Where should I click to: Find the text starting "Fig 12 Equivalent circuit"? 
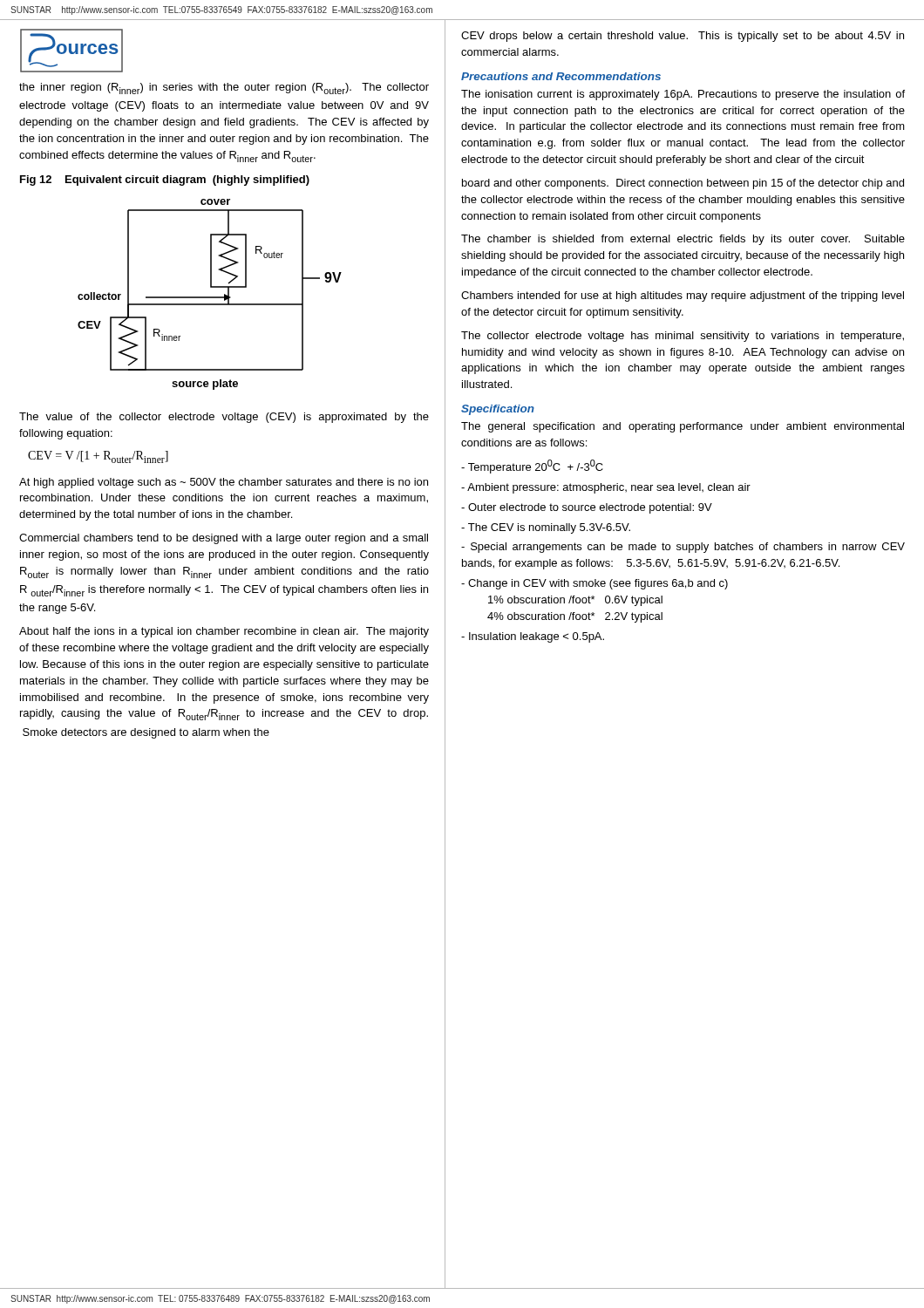(164, 179)
